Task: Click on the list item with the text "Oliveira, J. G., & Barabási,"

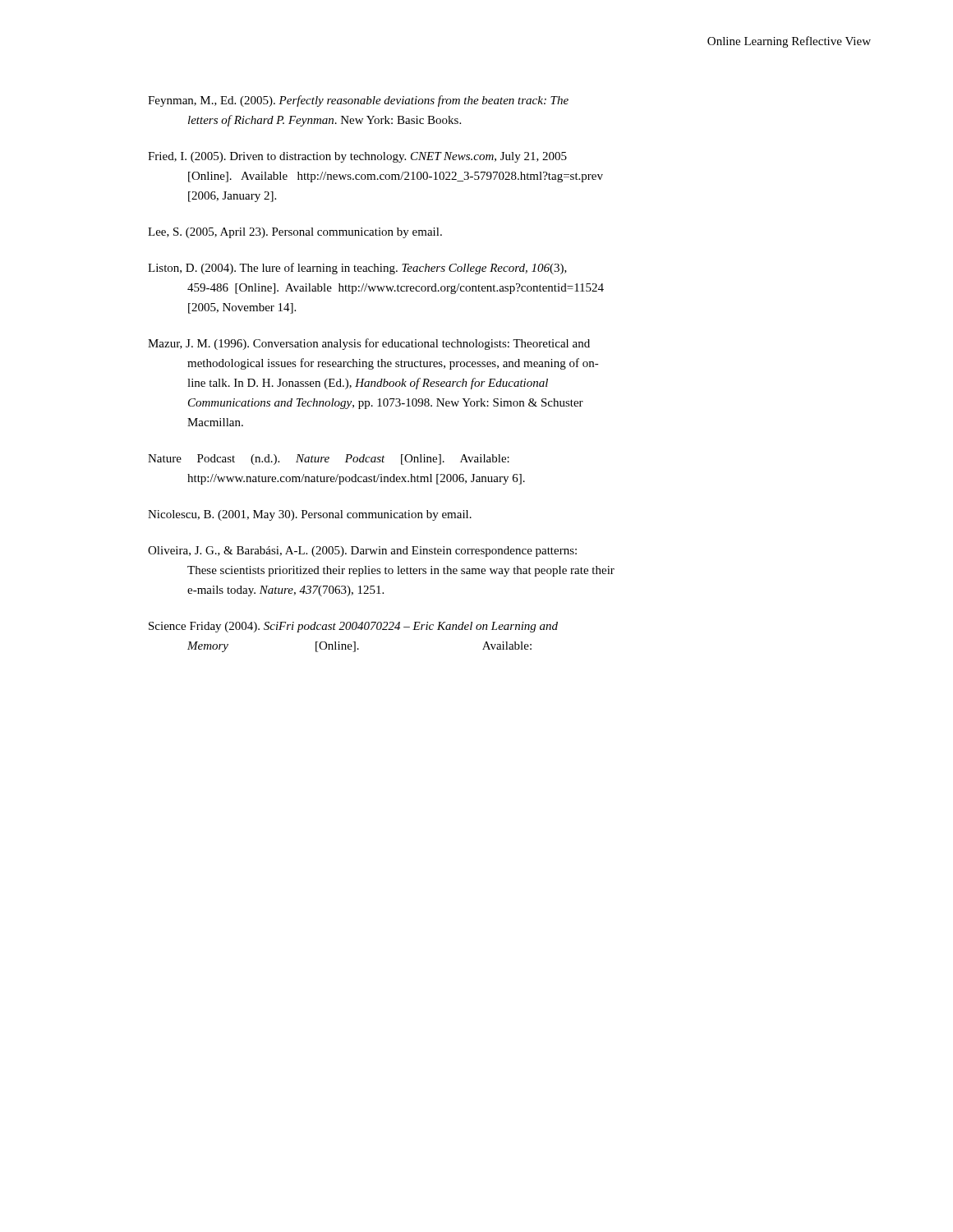Action: [509, 570]
